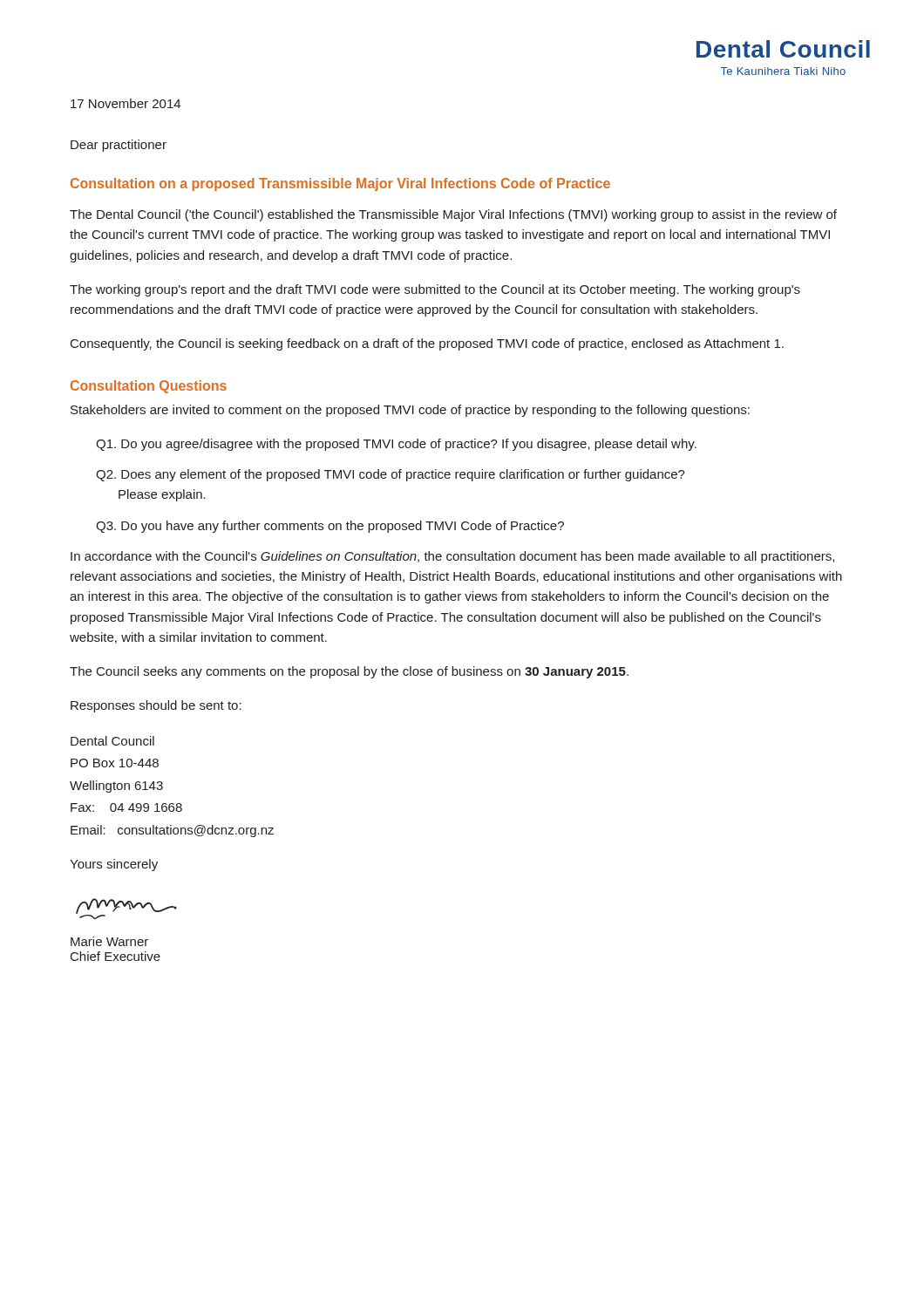Image resolution: width=924 pixels, height=1308 pixels.
Task: Select the text block with the text "In accordance with the"
Action: 456,596
